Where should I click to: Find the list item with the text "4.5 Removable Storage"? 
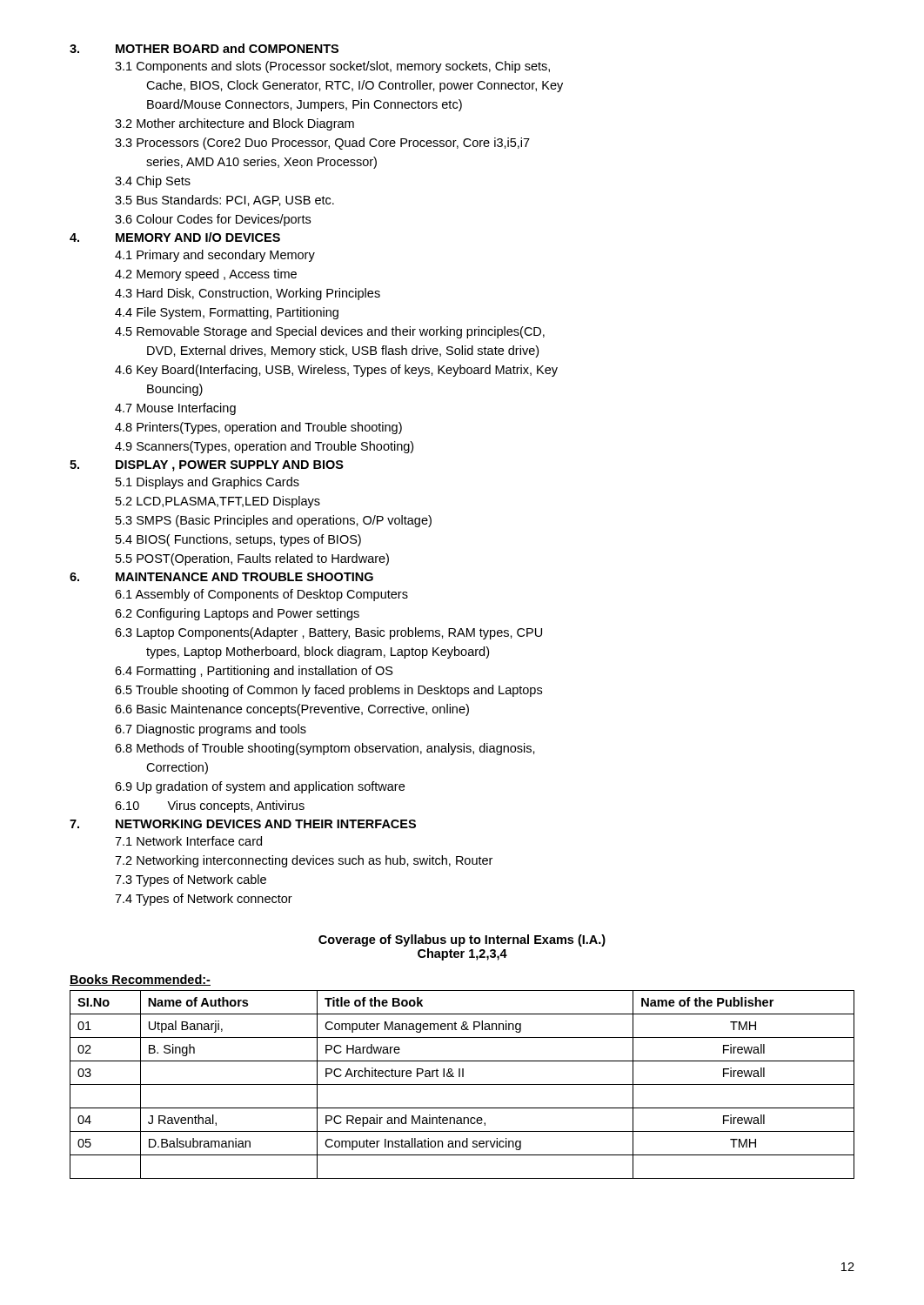tap(330, 332)
